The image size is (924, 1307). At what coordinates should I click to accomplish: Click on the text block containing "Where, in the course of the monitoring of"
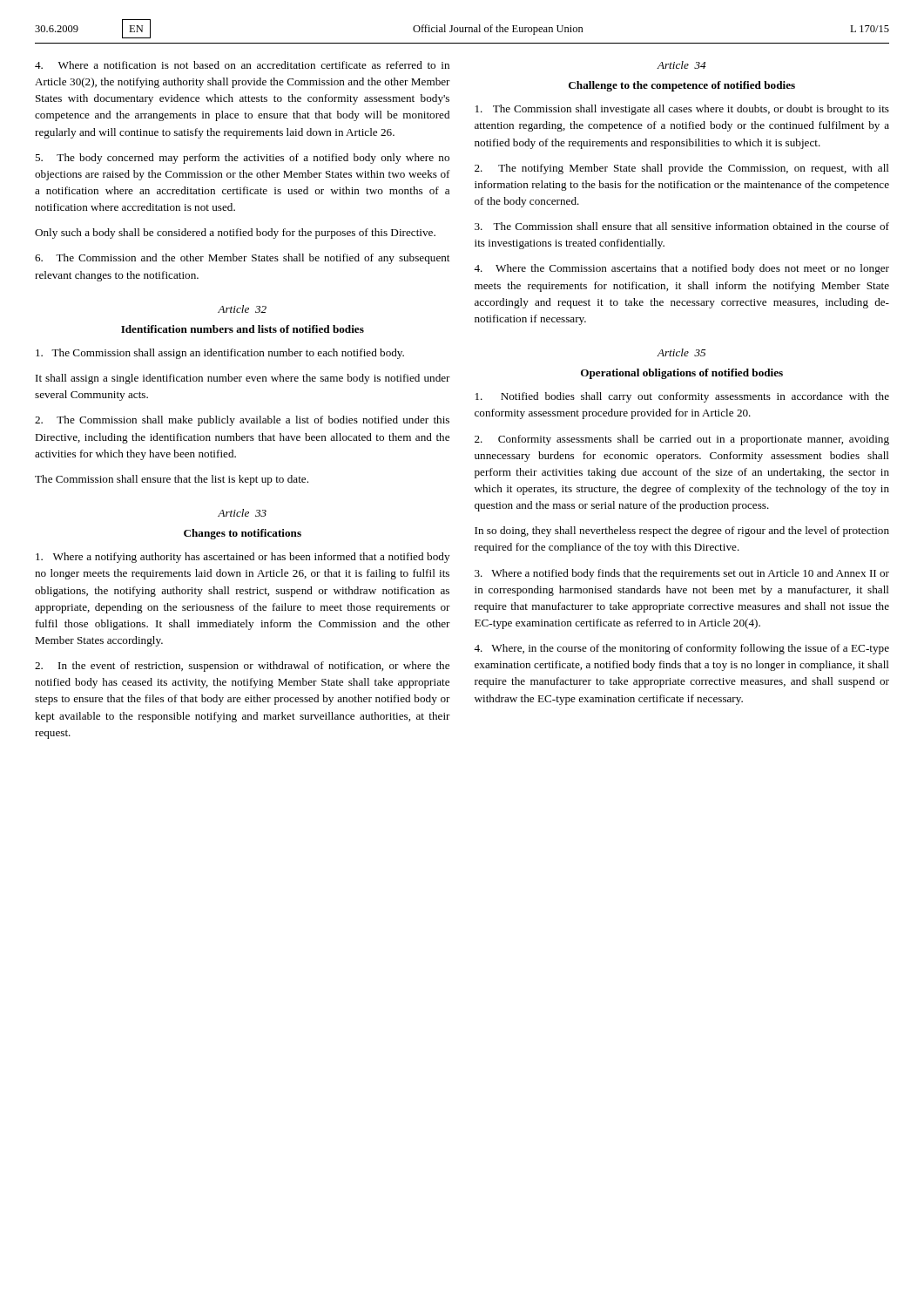(x=682, y=673)
